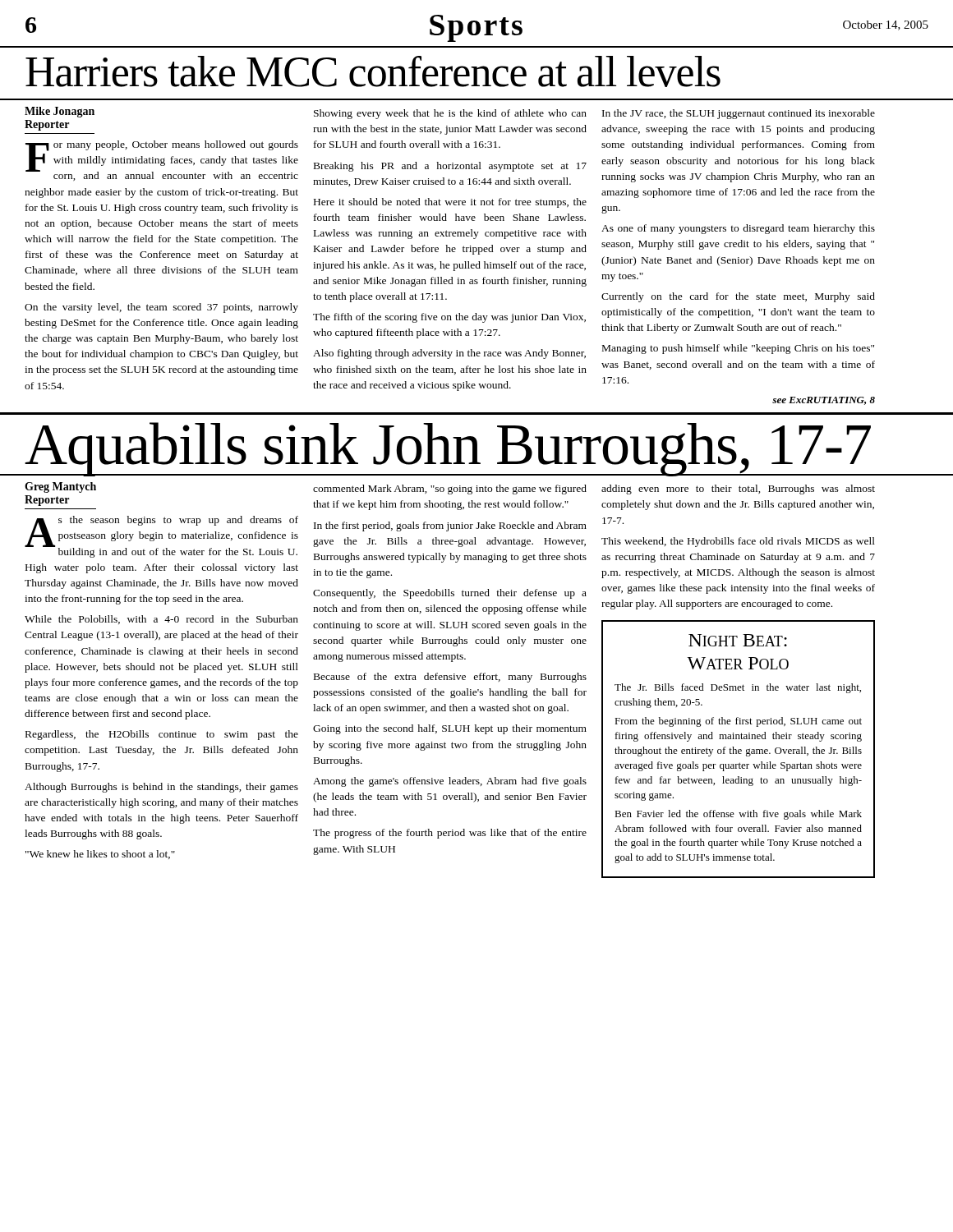Locate the passage starting "For many people, October means hollowed out gourds"
The image size is (953, 1232).
coord(161,265)
